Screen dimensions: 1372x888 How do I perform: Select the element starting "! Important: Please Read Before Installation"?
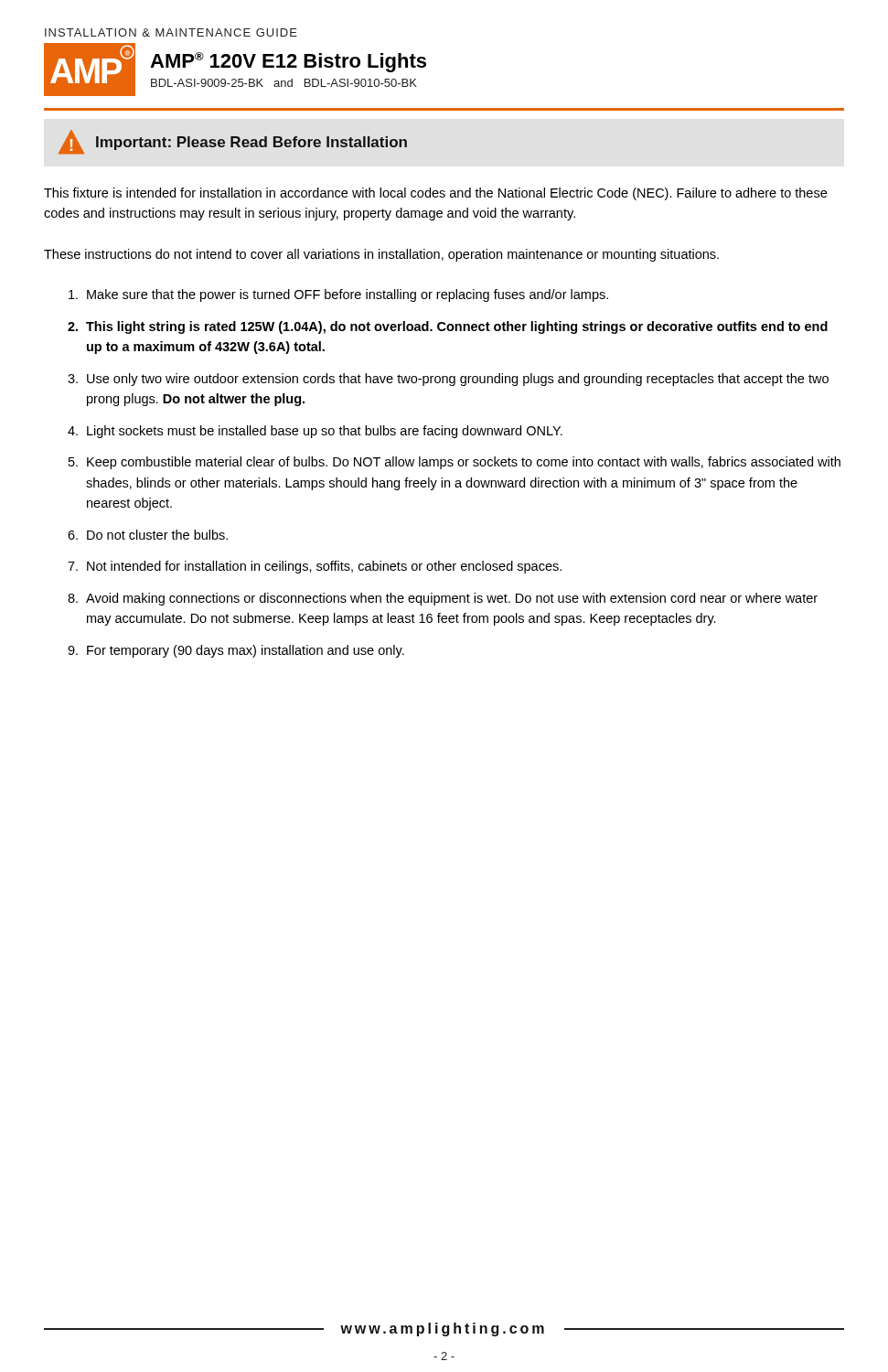(x=232, y=143)
